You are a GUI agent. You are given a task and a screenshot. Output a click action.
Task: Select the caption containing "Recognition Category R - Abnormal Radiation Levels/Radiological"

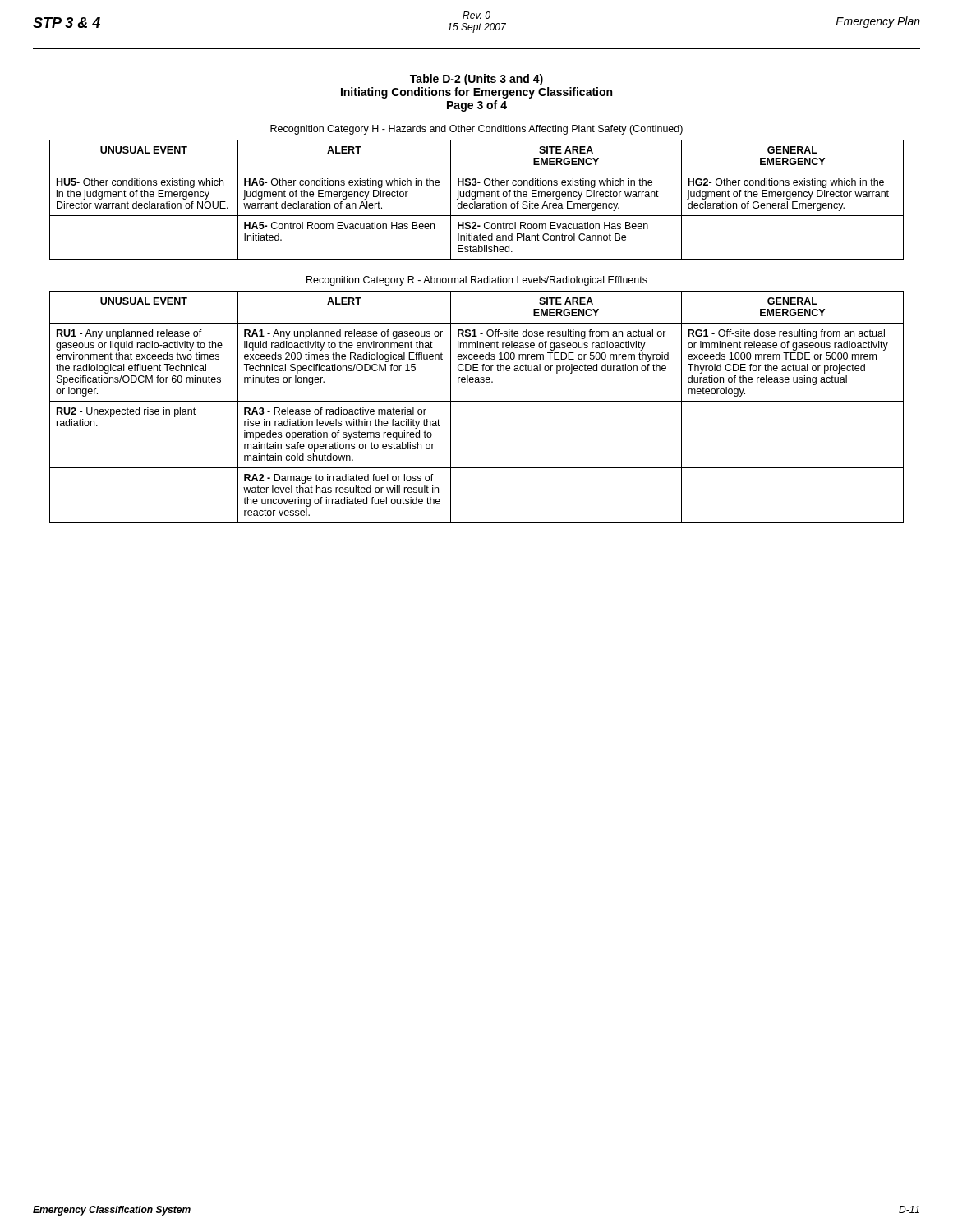pyautogui.click(x=476, y=280)
